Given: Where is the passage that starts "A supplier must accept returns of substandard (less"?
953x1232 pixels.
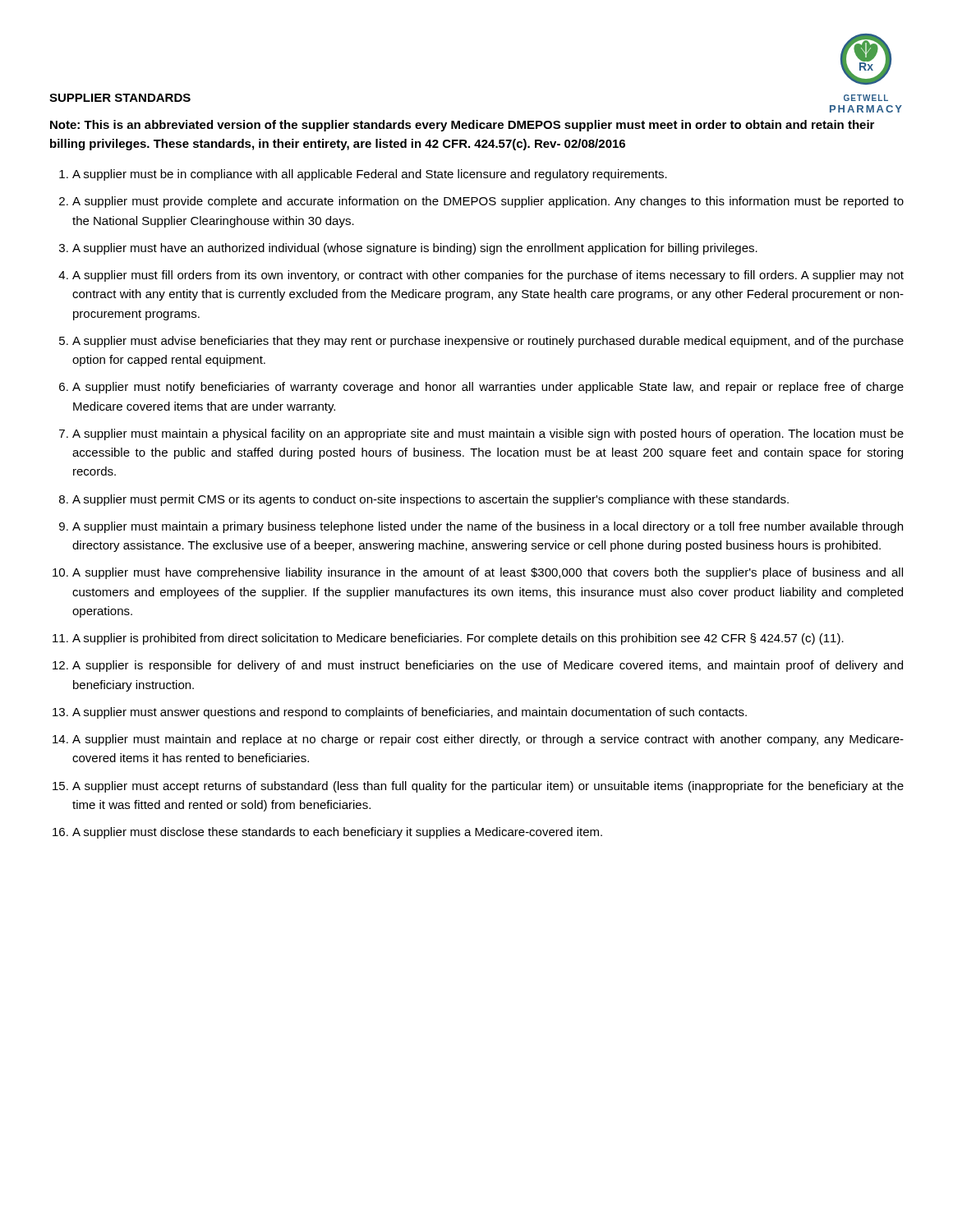Looking at the screenshot, I should (x=488, y=795).
